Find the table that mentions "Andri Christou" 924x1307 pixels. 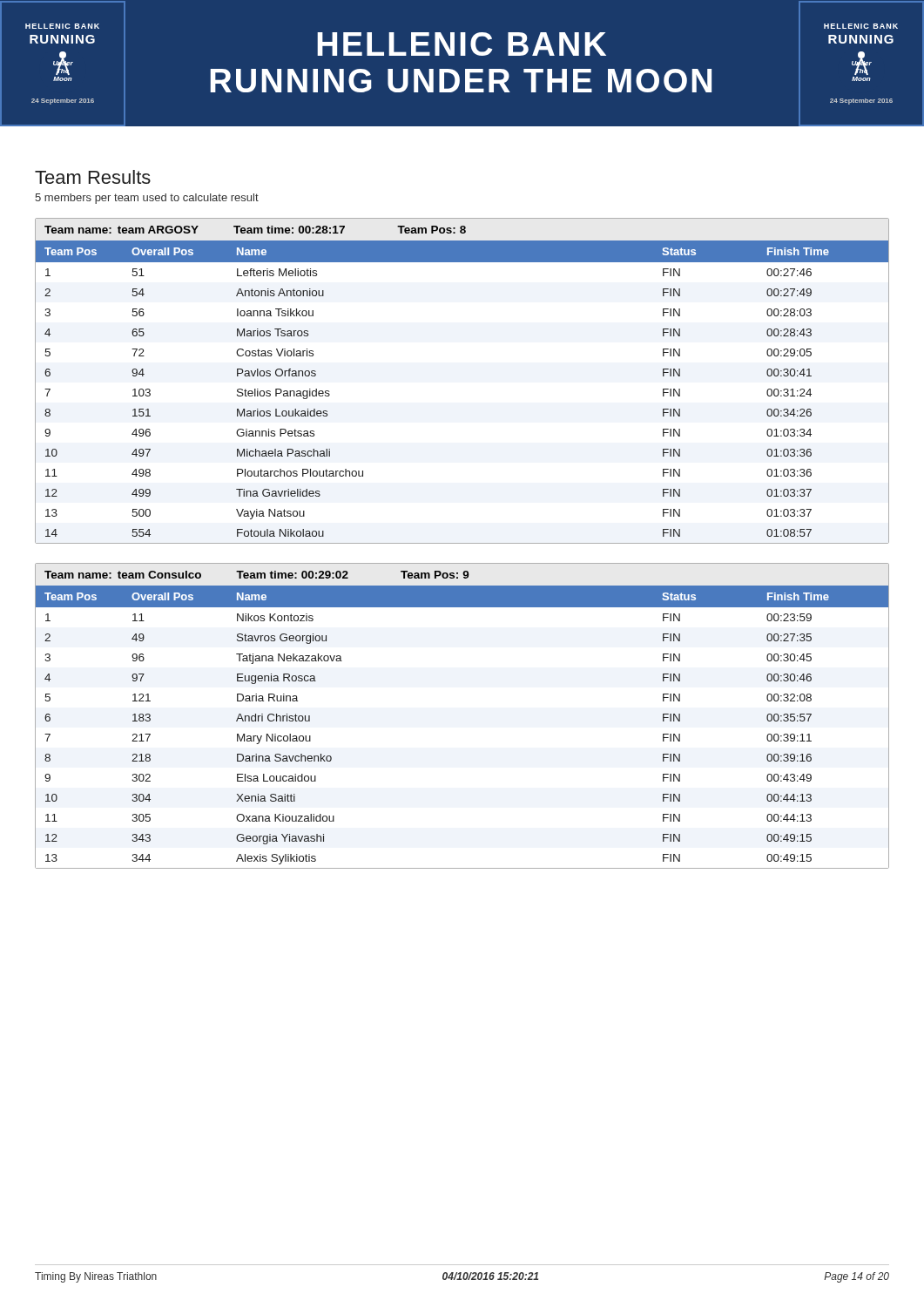pyautogui.click(x=462, y=716)
